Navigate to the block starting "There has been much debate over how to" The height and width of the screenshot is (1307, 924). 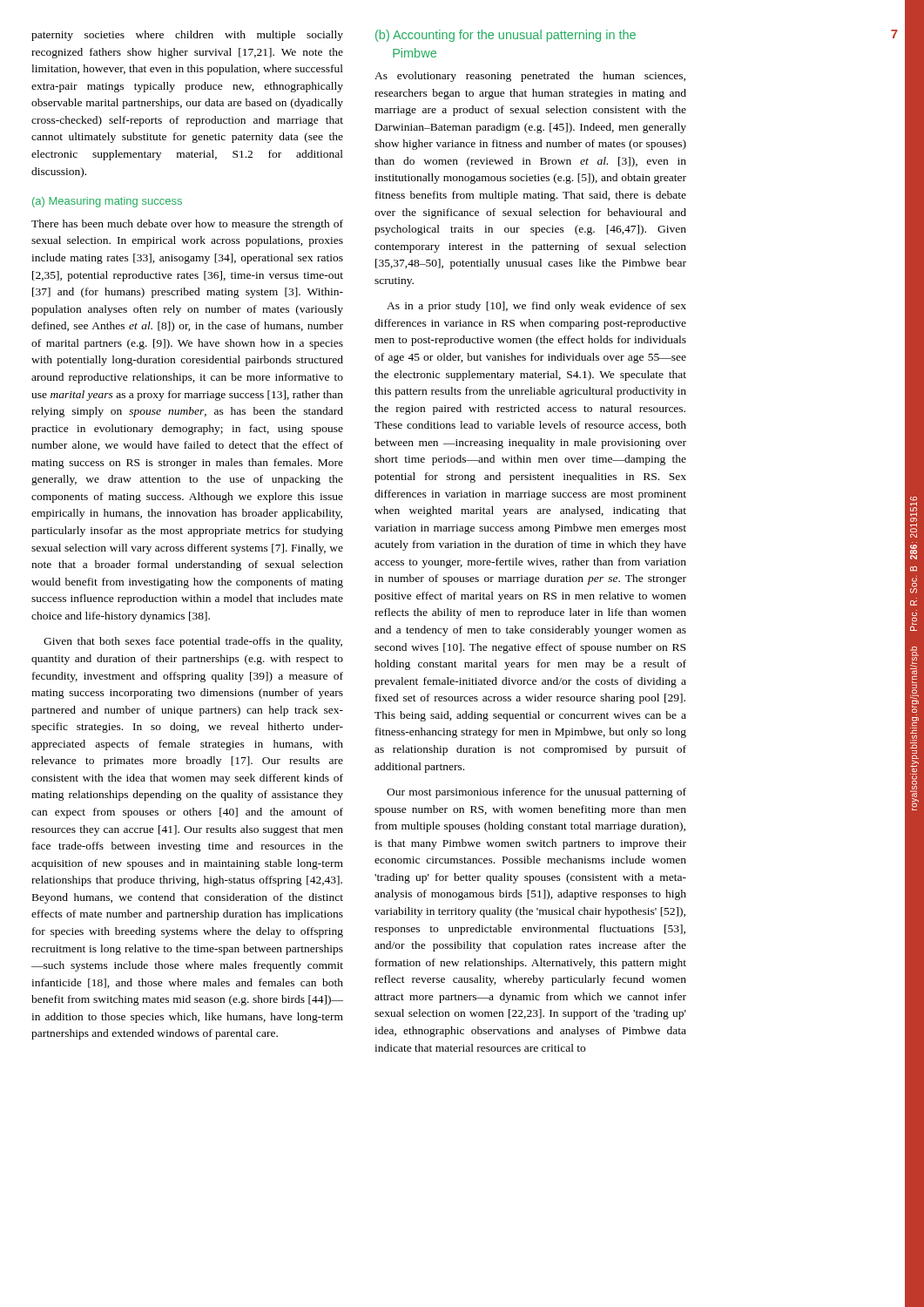[187, 419]
